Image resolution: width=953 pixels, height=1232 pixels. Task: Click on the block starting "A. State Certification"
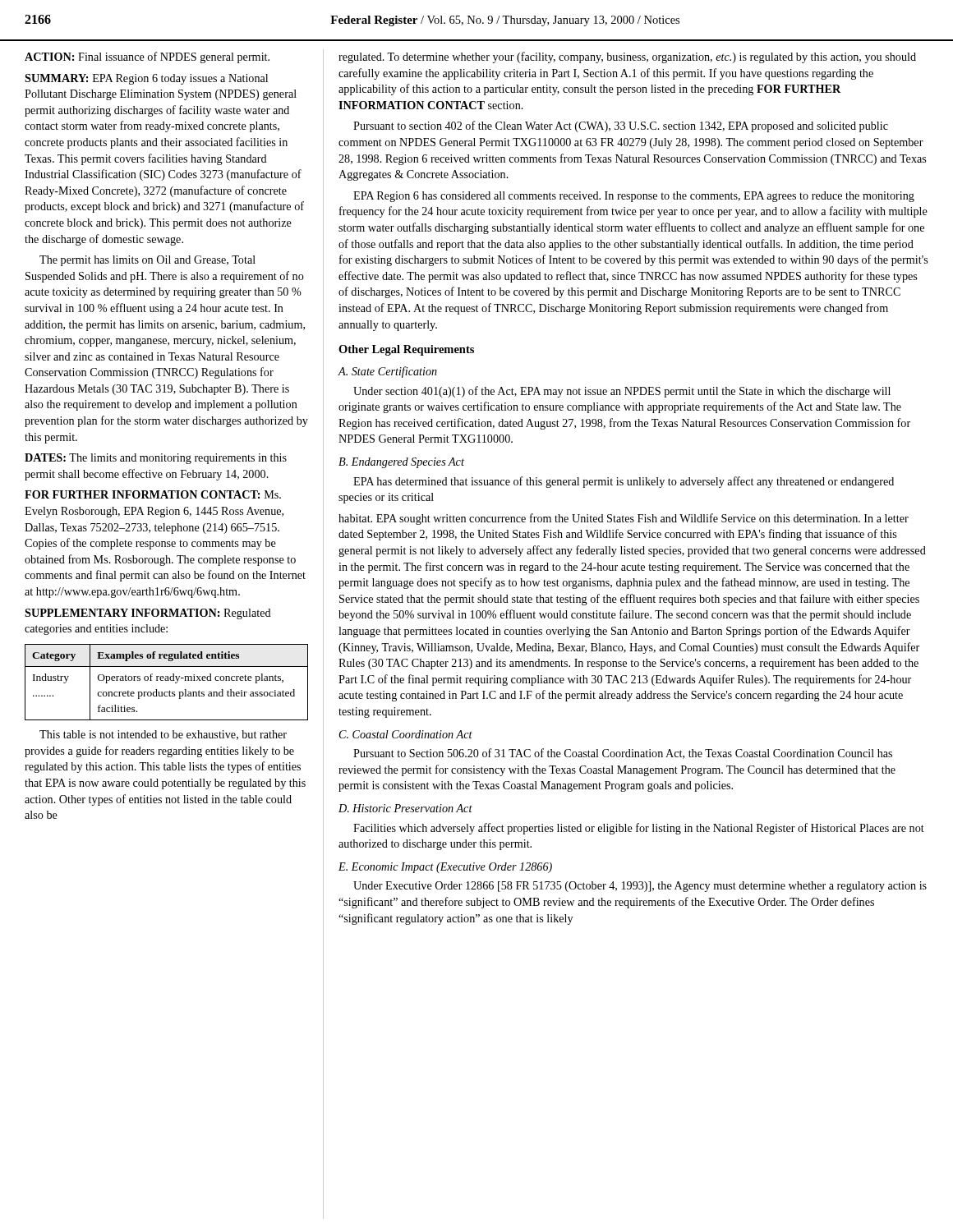pyautogui.click(x=388, y=371)
